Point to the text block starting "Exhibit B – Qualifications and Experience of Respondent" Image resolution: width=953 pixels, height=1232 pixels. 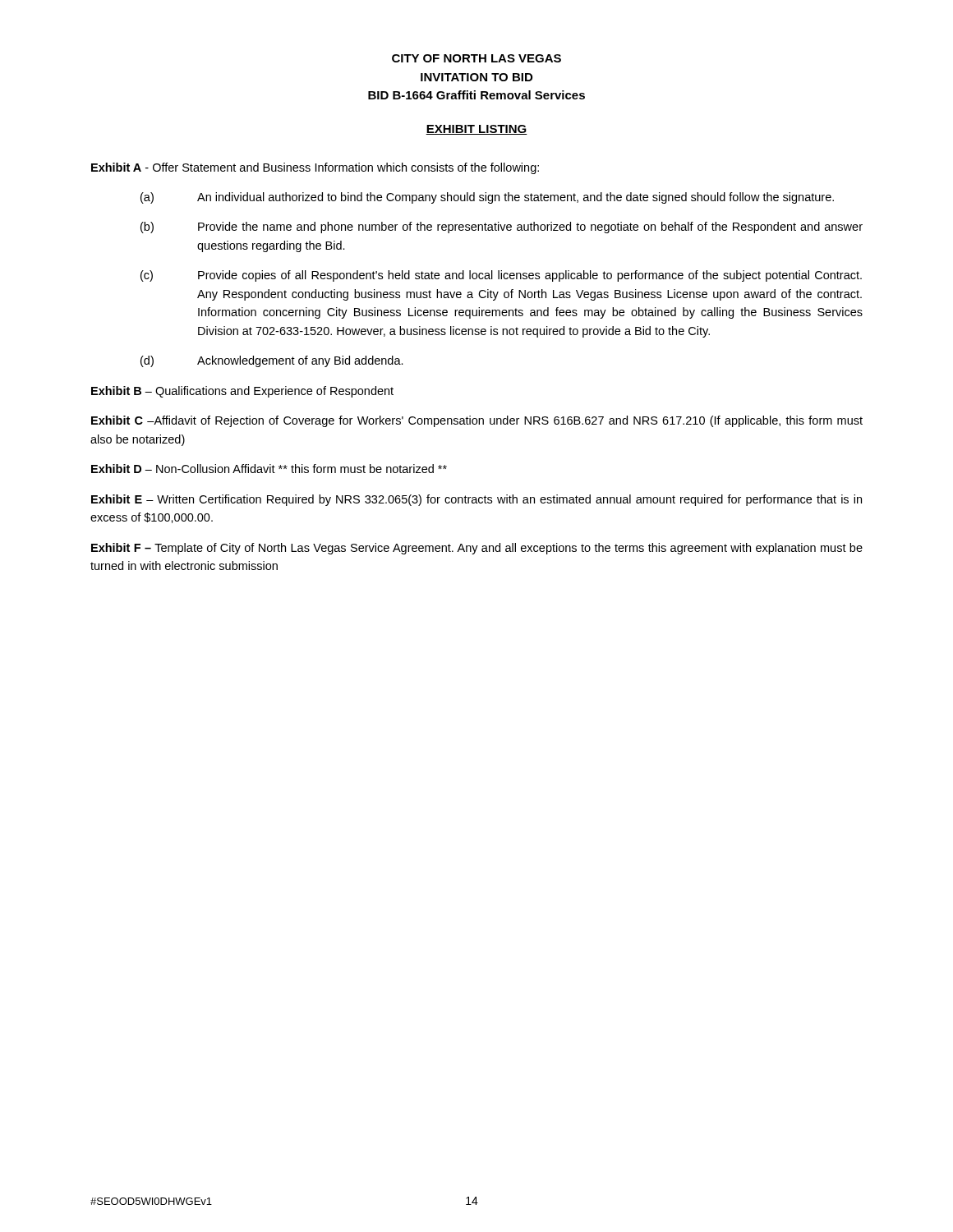(242, 391)
